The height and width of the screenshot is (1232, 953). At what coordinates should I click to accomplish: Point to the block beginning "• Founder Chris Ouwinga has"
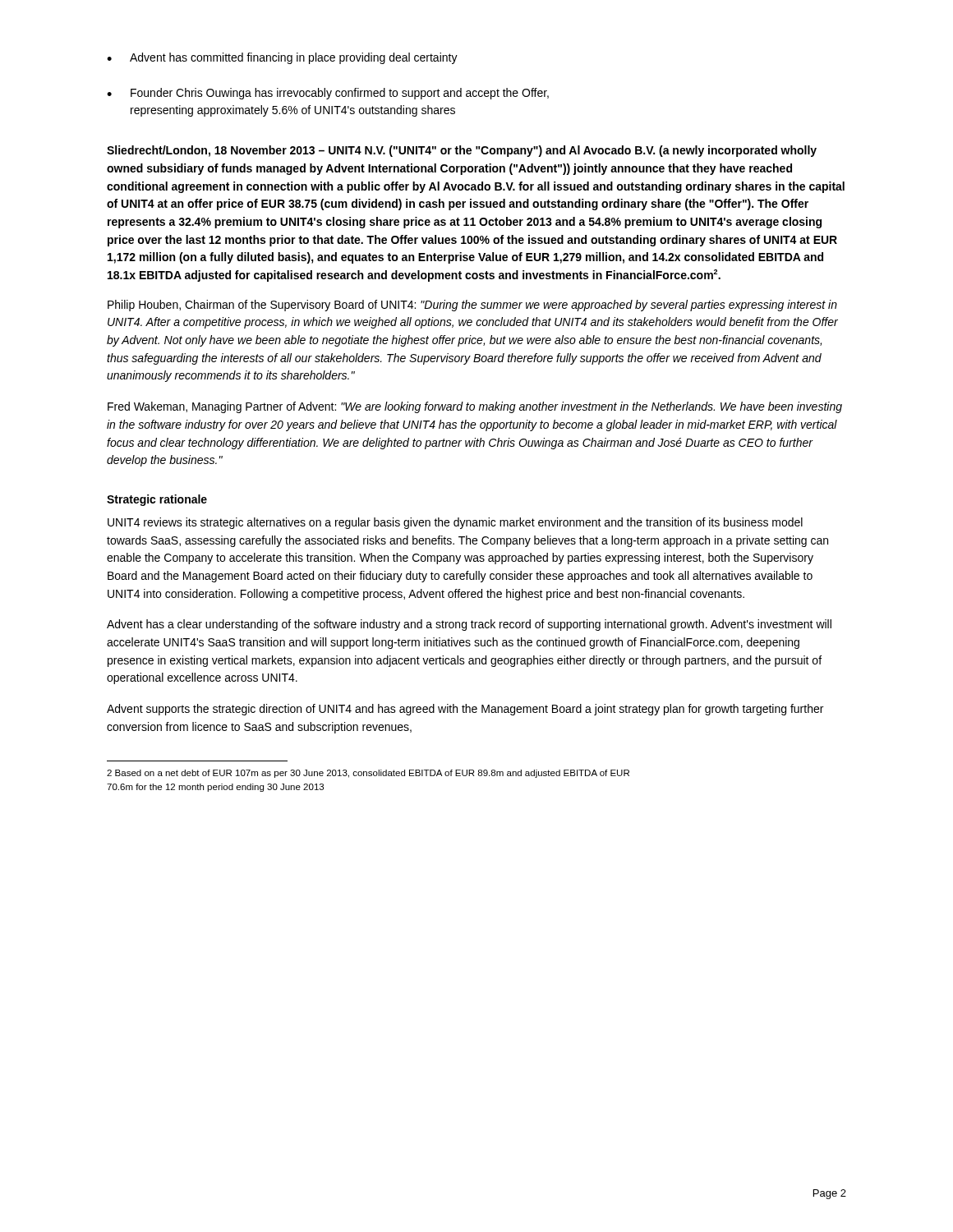(x=328, y=102)
